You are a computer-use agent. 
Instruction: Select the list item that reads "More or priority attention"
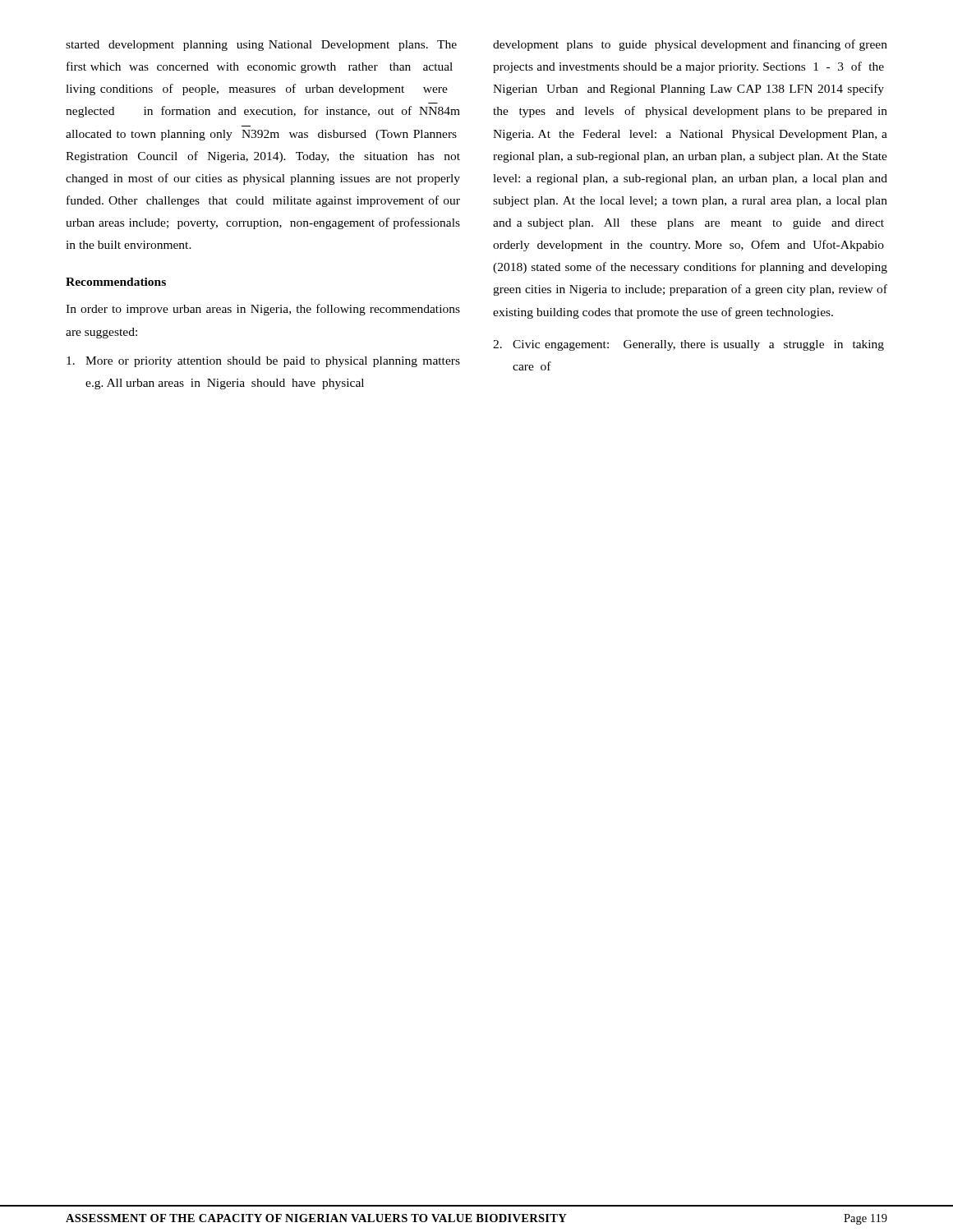click(x=263, y=371)
